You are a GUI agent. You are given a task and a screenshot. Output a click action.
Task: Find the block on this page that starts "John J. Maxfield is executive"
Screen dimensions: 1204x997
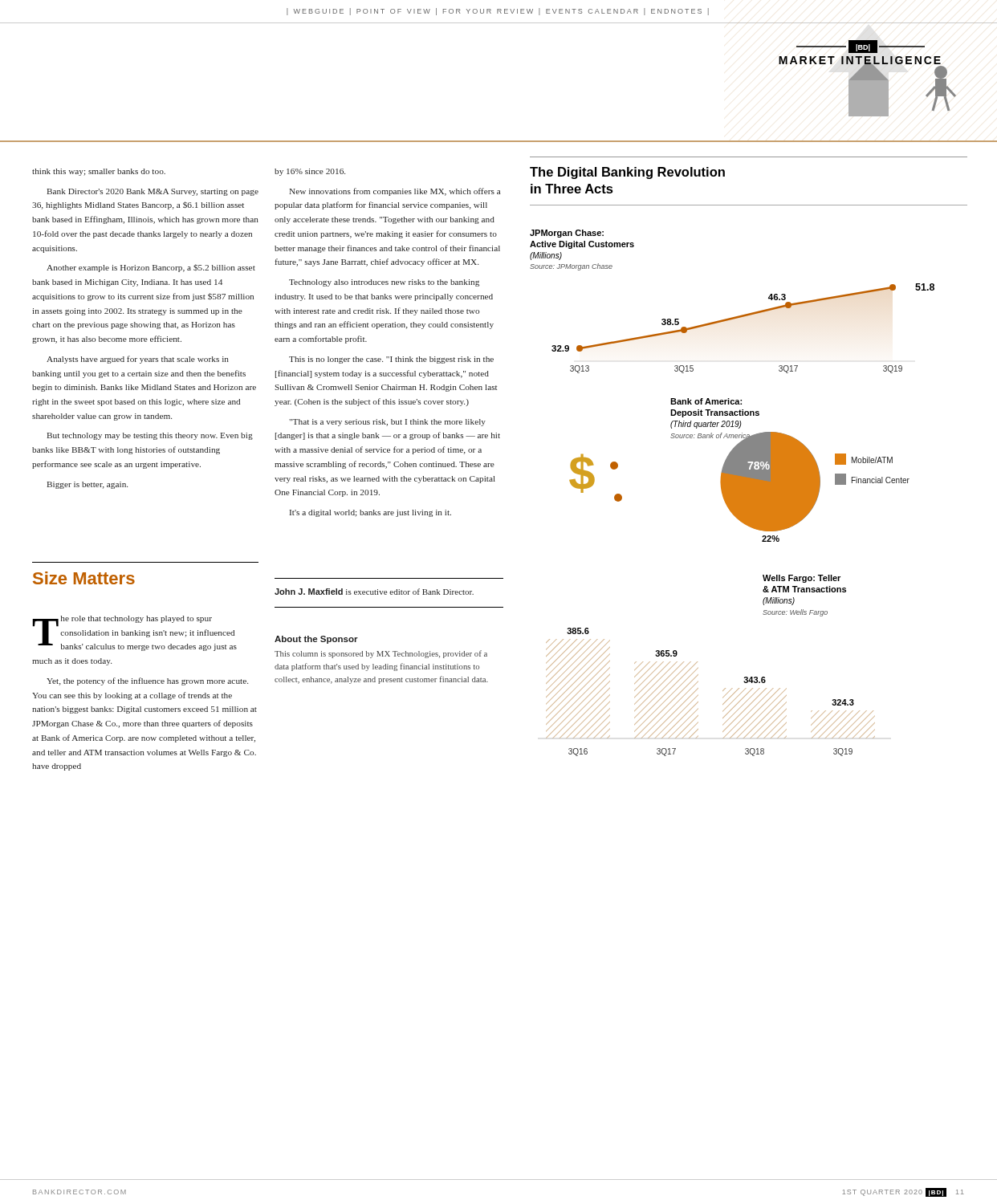point(374,592)
